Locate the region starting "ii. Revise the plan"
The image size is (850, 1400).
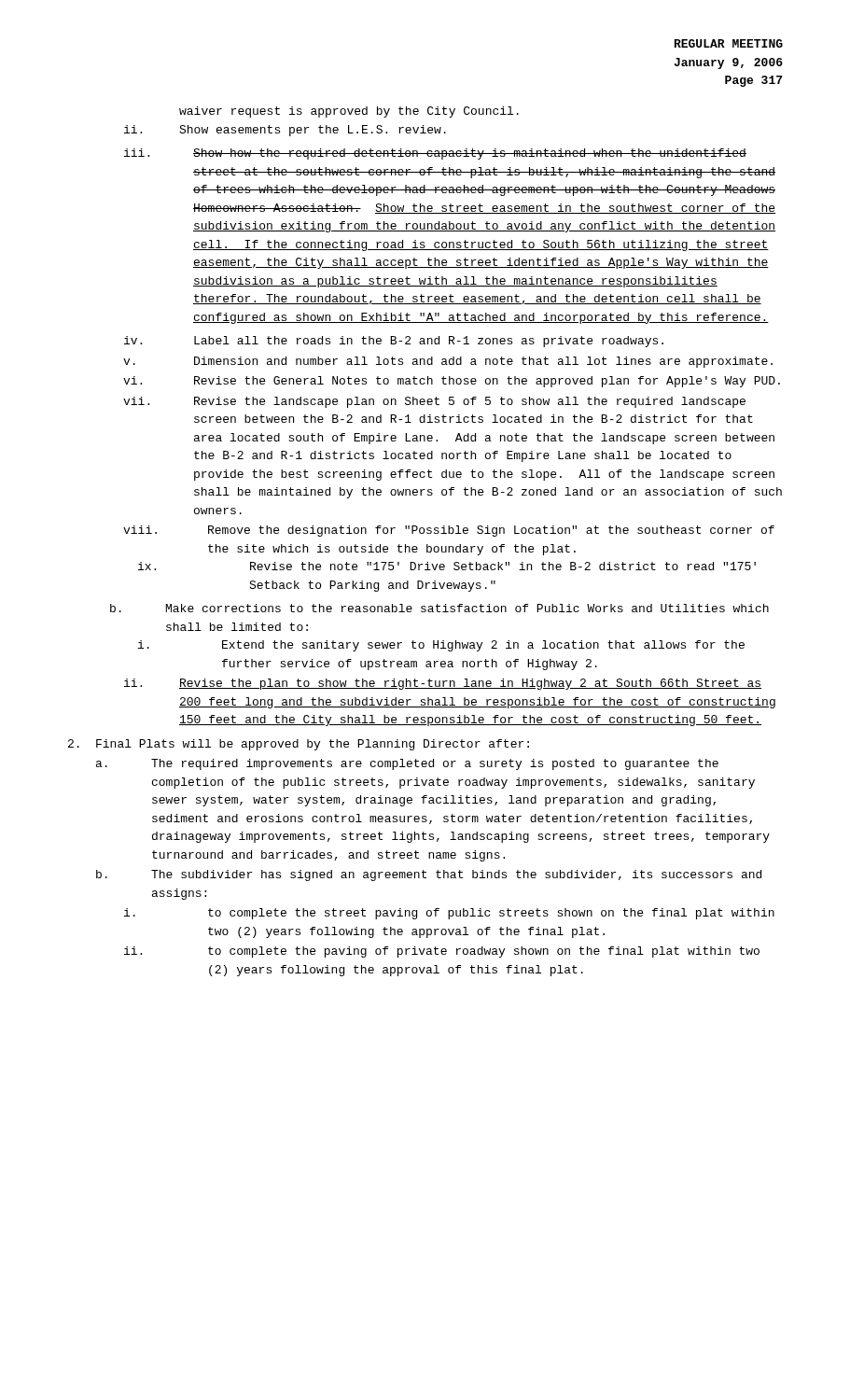click(425, 702)
